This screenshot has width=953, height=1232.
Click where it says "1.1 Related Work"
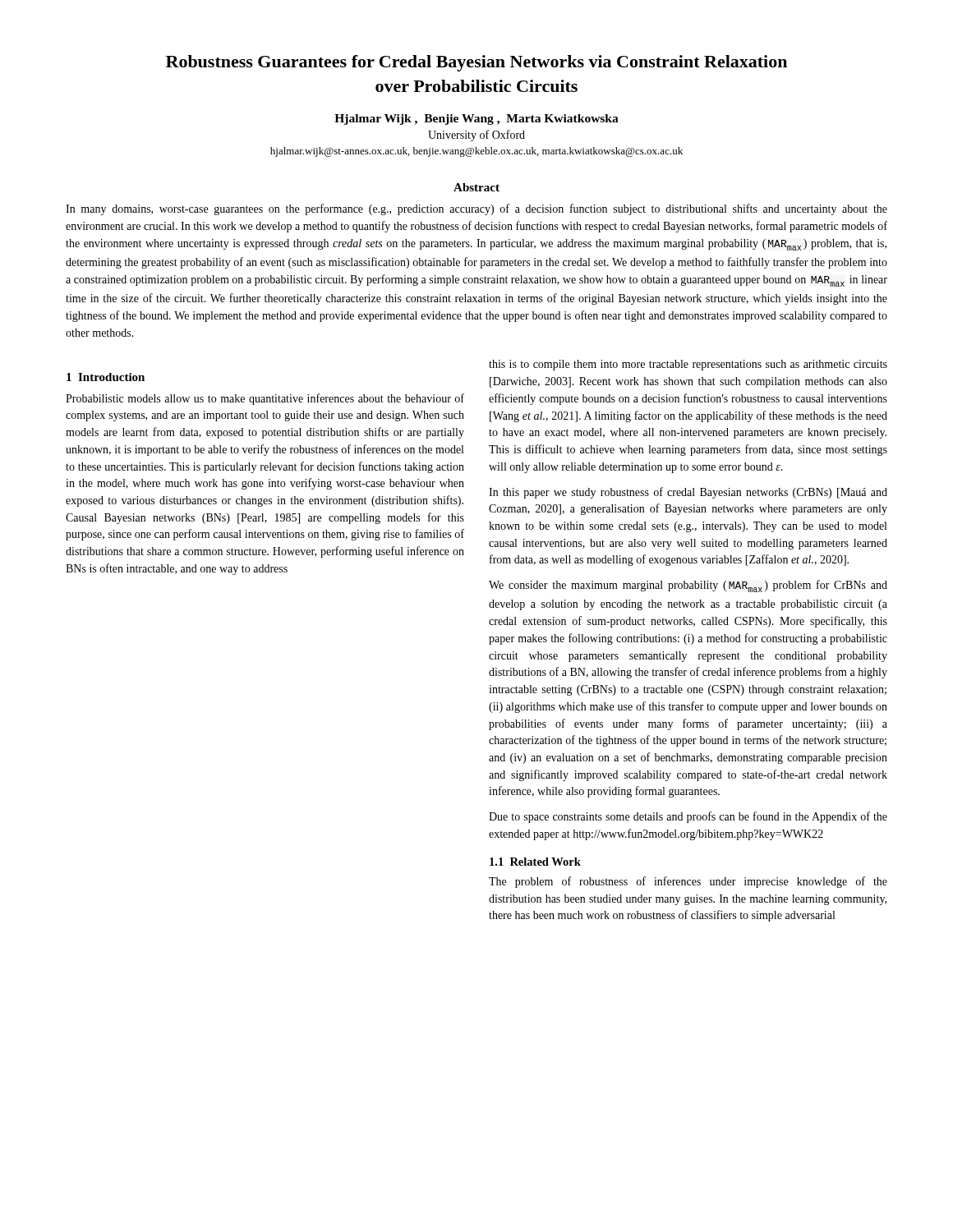(535, 861)
